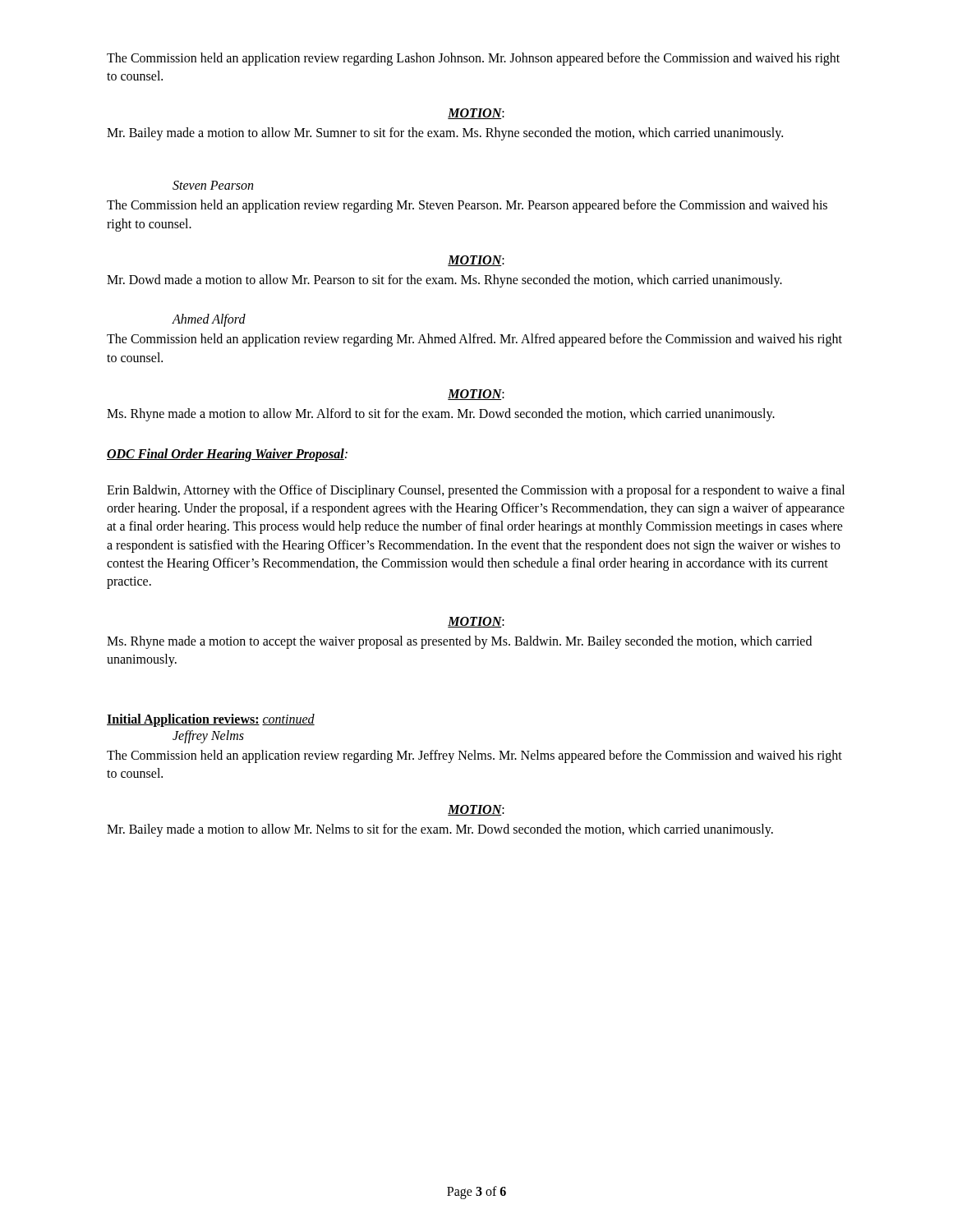Select the text block with the text "Ms. Rhyne made a motion to allow"
Image resolution: width=953 pixels, height=1232 pixels.
pos(476,414)
